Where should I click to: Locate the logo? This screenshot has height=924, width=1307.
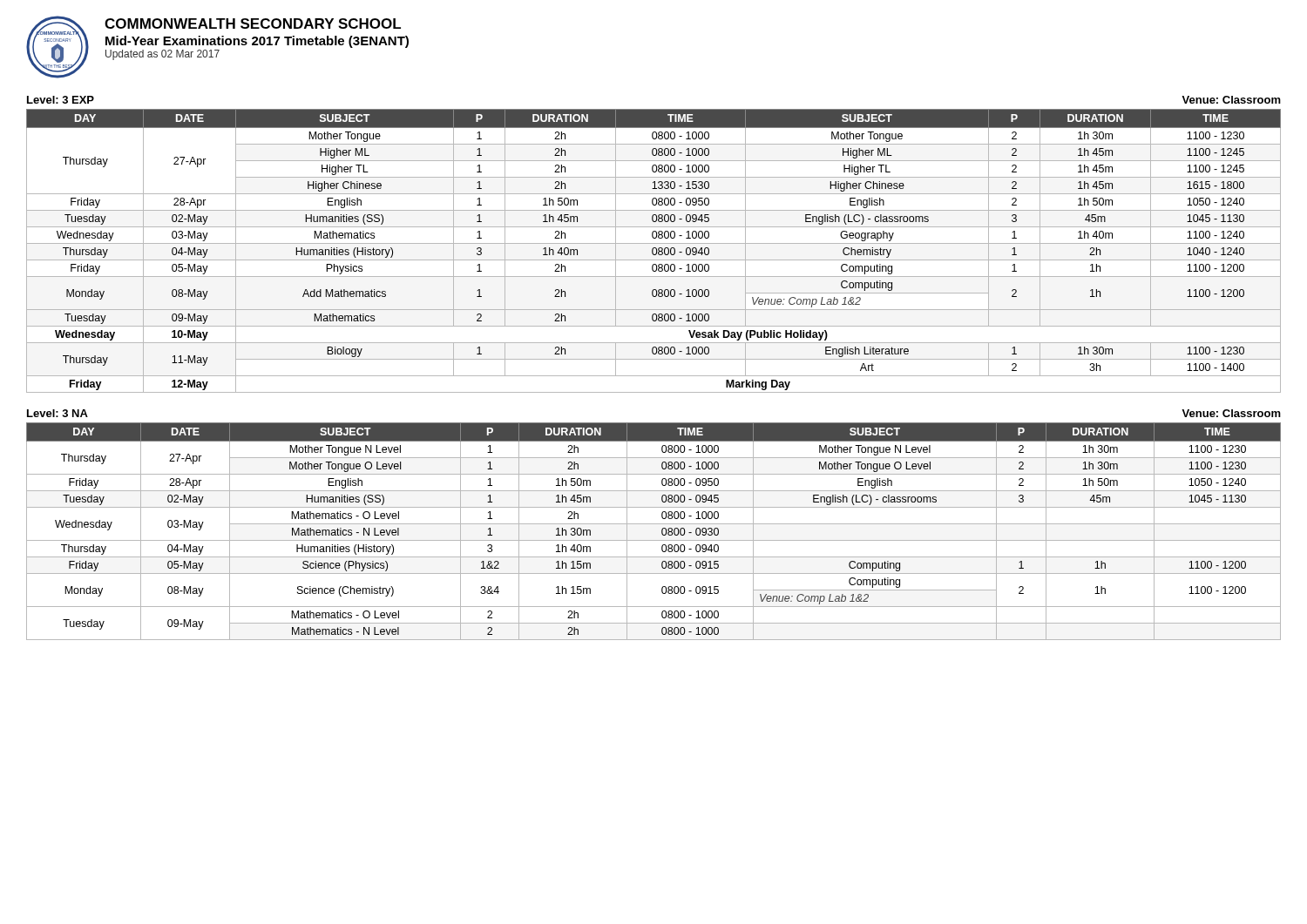[x=65, y=48]
